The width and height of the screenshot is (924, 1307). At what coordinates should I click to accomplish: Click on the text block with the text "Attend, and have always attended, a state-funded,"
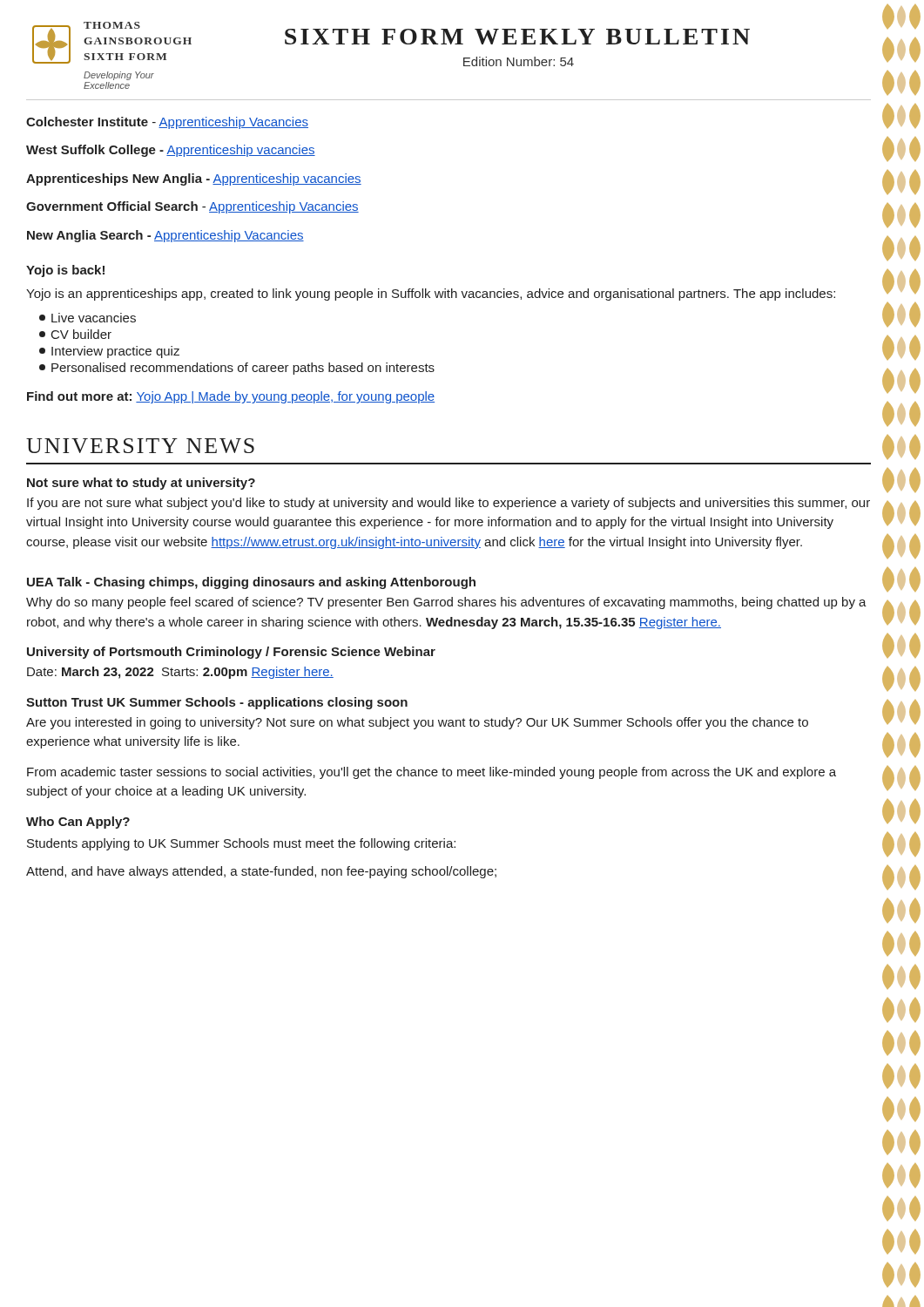[x=262, y=871]
